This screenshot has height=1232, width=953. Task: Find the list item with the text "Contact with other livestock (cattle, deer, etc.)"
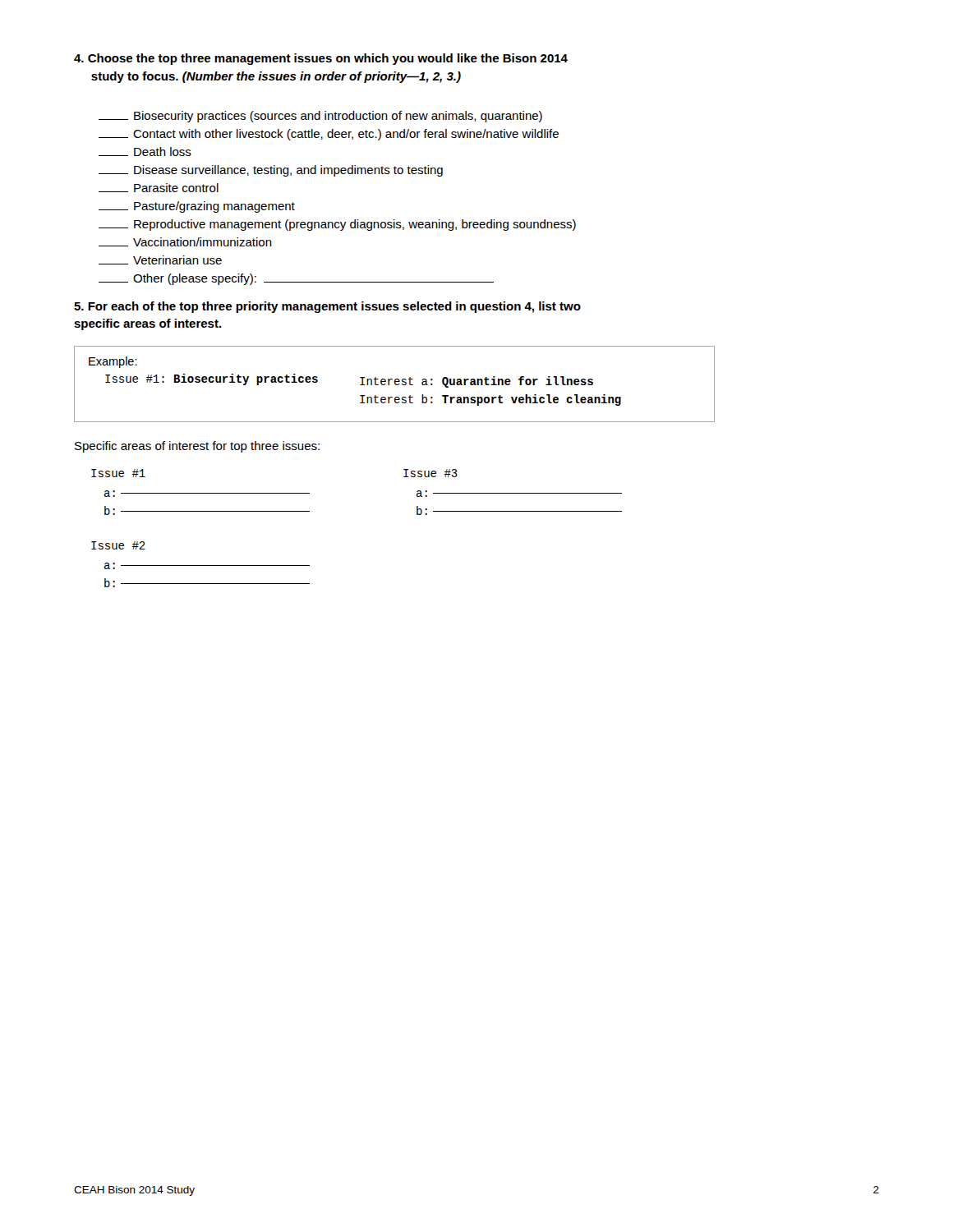pos(329,133)
